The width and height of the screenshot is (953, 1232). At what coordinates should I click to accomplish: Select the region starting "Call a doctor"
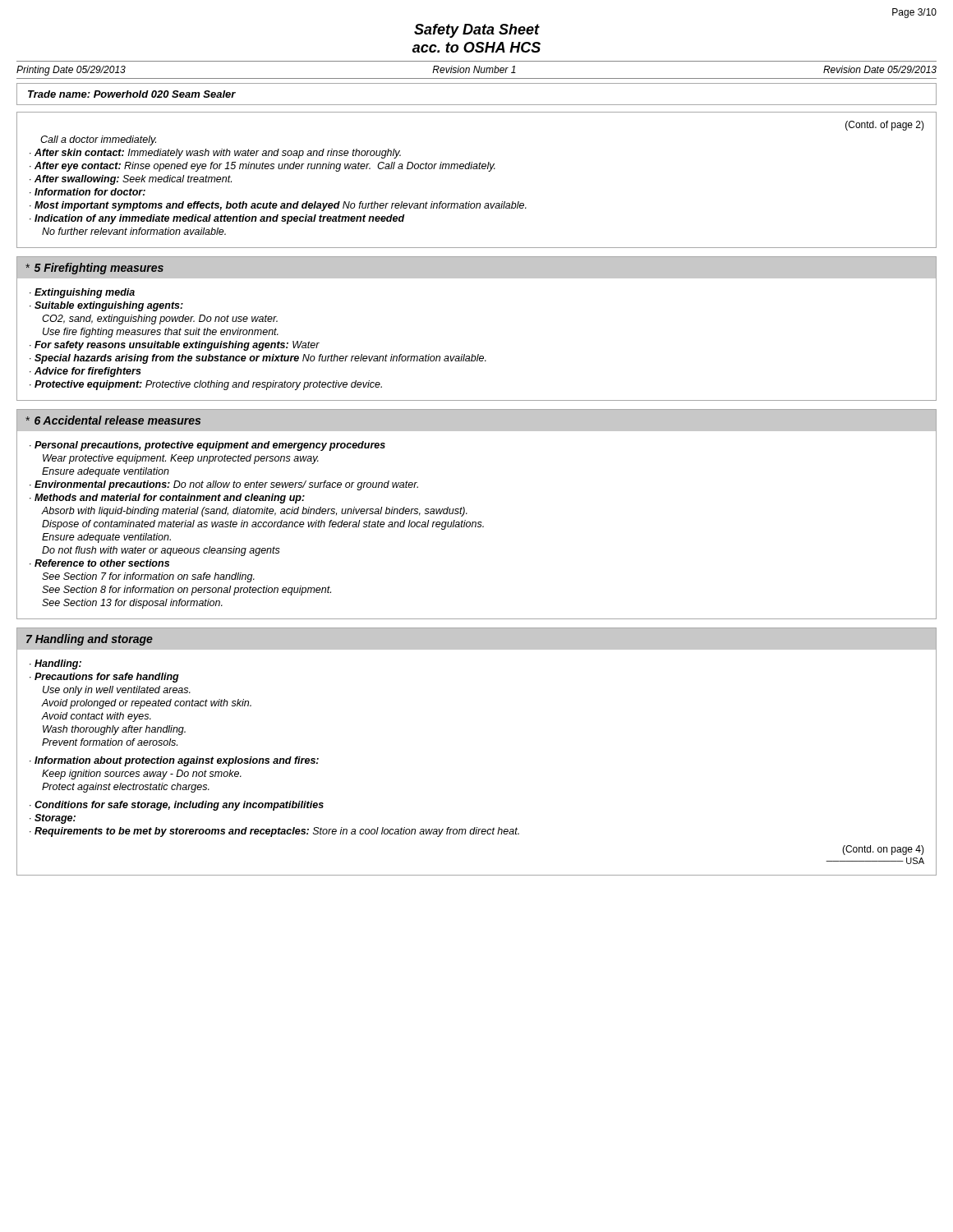tap(93, 140)
